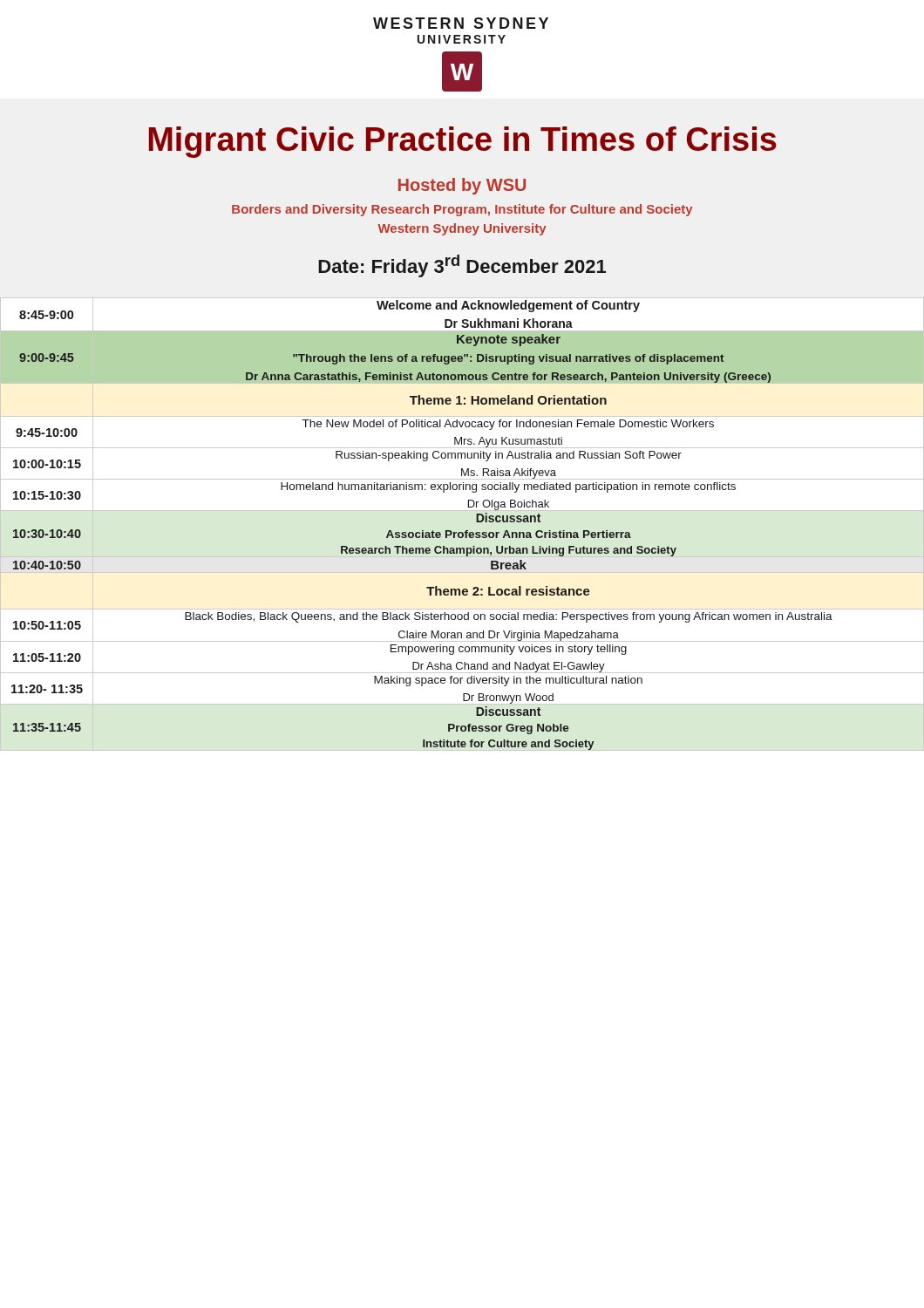Select the text block that reads "Date: Friday 3rd December"
This screenshot has width=924, height=1308.
462,264
